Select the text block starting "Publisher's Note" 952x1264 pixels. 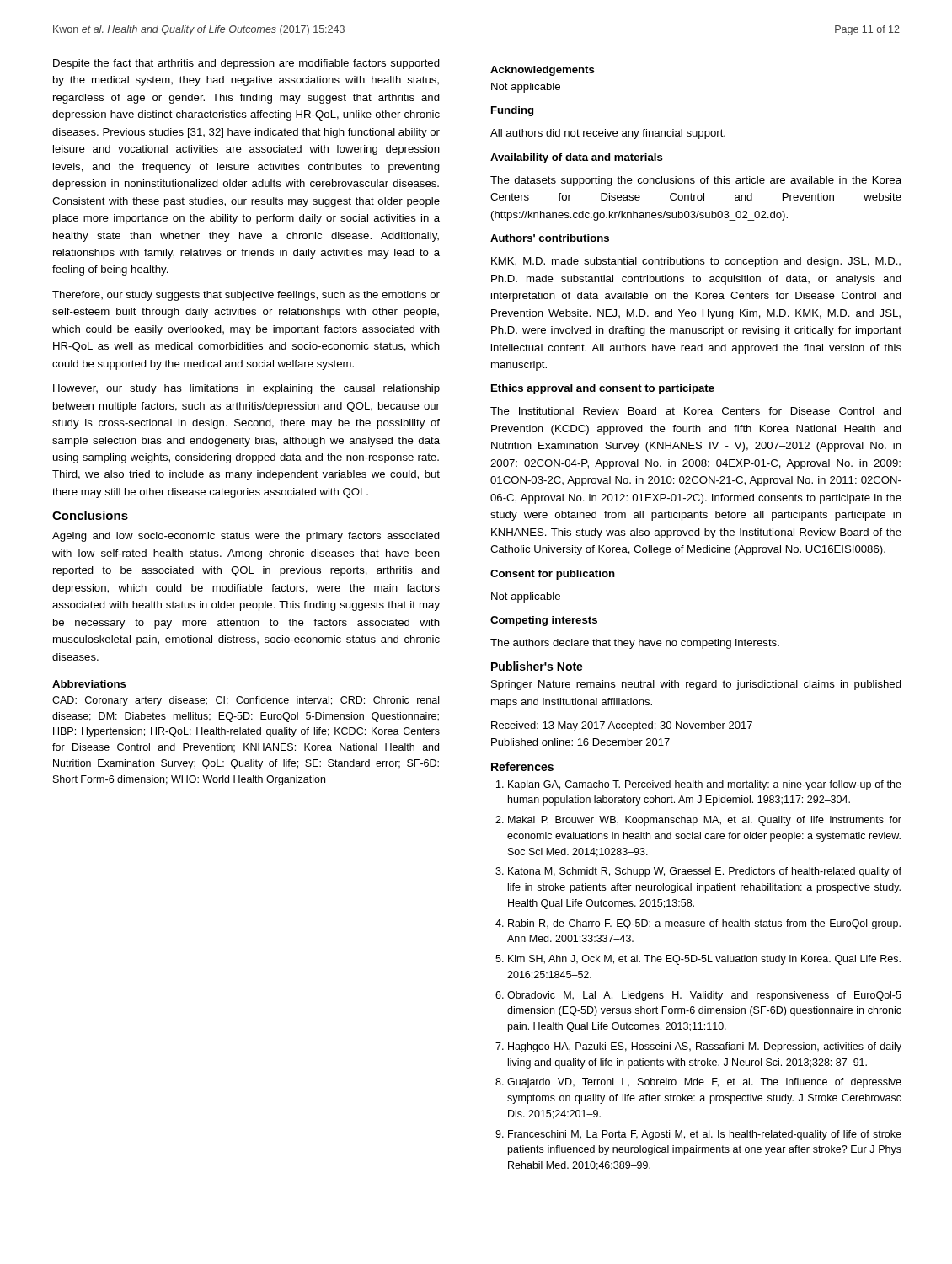click(537, 666)
